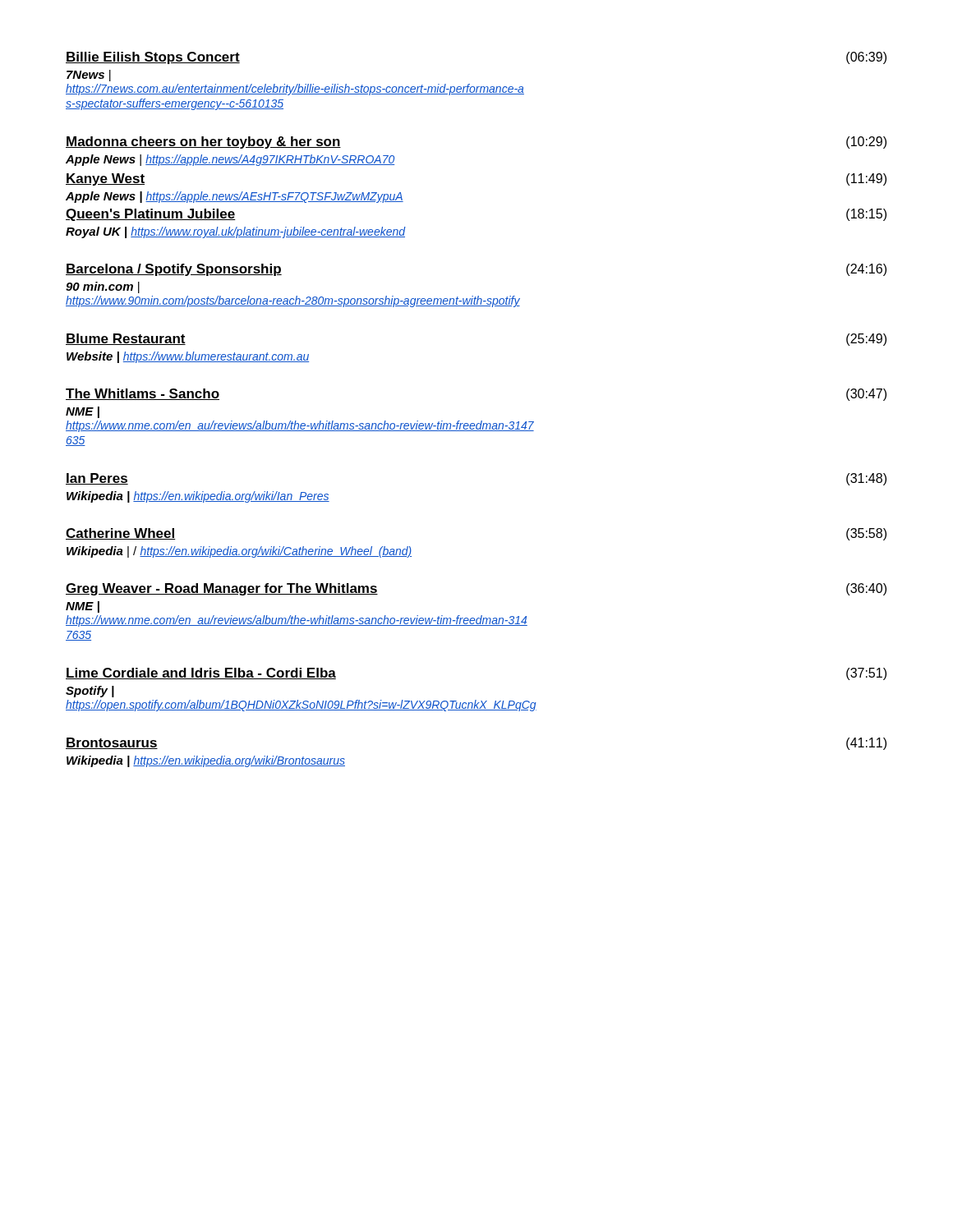Click on the passage starting "Greg Weaver - Road Manager"
The image size is (953, 1232).
[476, 611]
